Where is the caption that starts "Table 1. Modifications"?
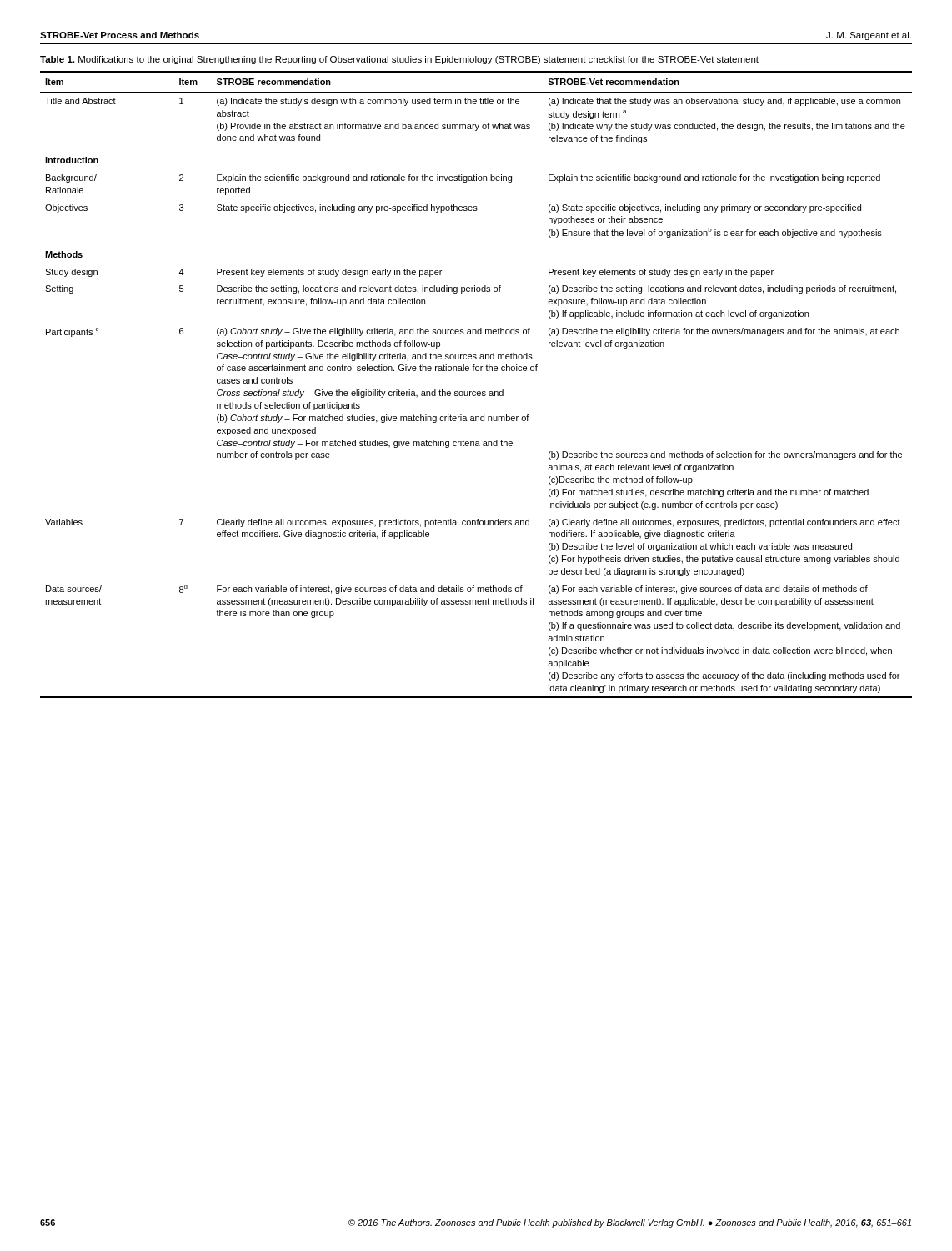 (399, 59)
